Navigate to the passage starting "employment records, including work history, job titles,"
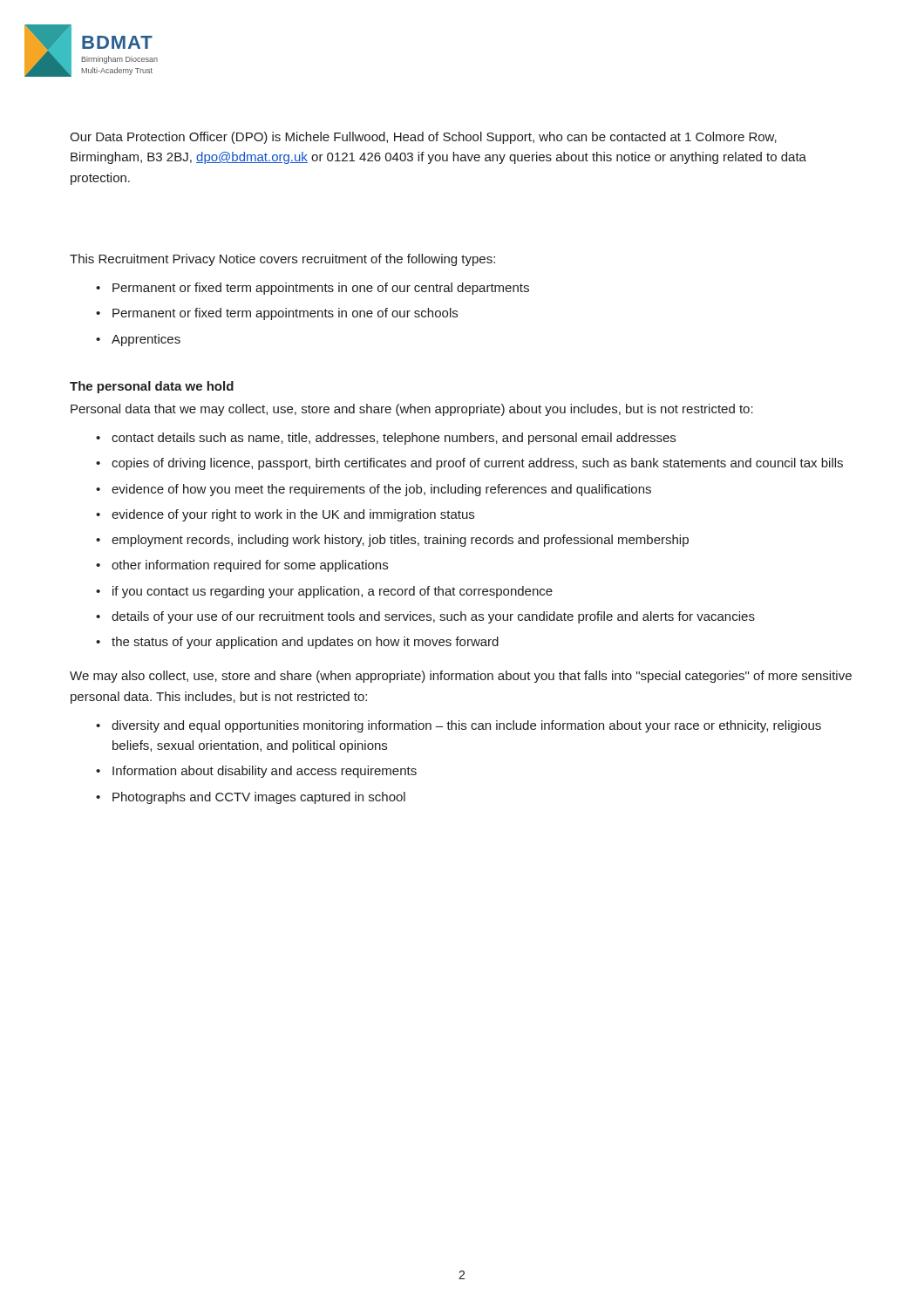Screen dimensions: 1308x924 point(400,539)
